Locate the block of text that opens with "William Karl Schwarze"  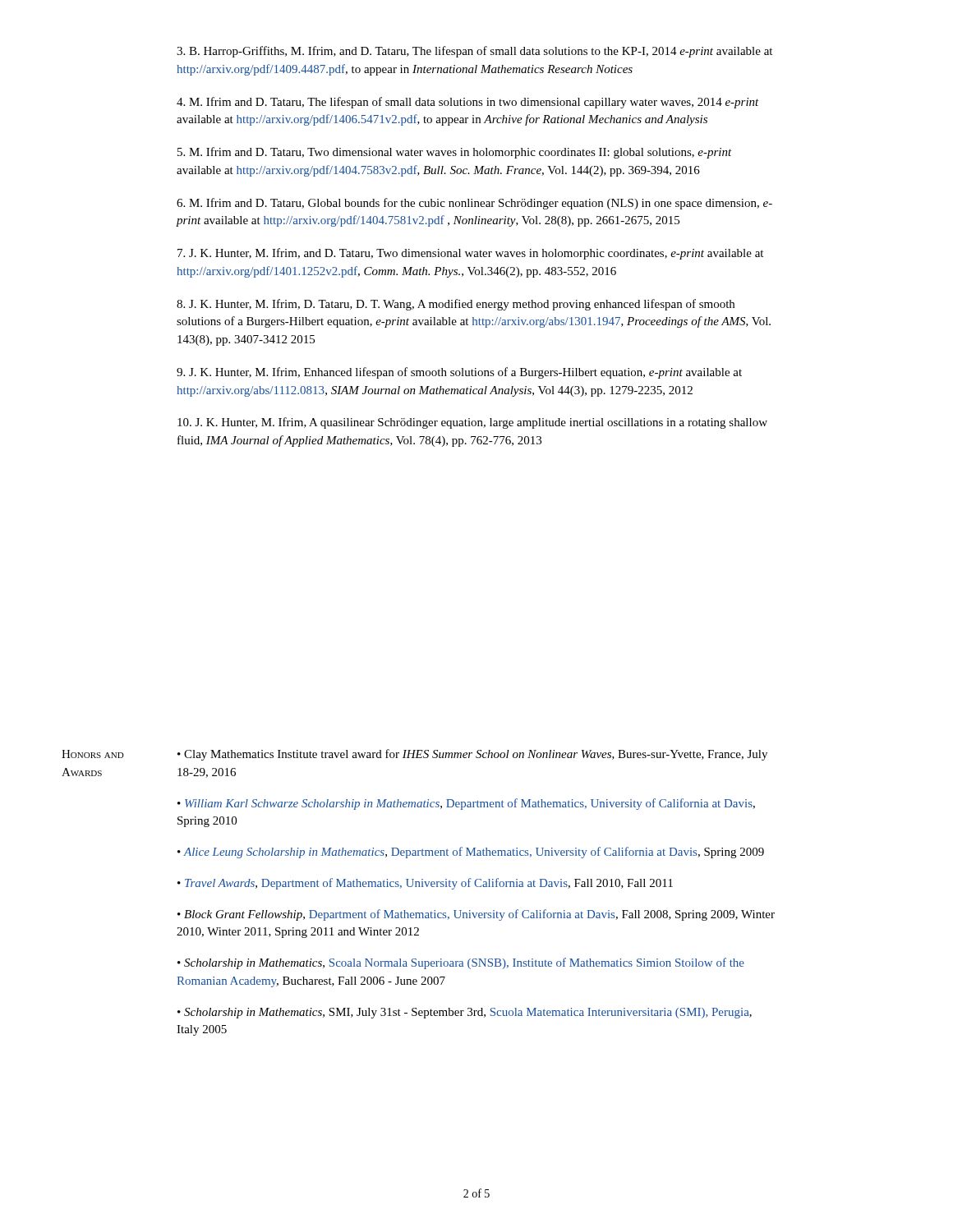[466, 812]
